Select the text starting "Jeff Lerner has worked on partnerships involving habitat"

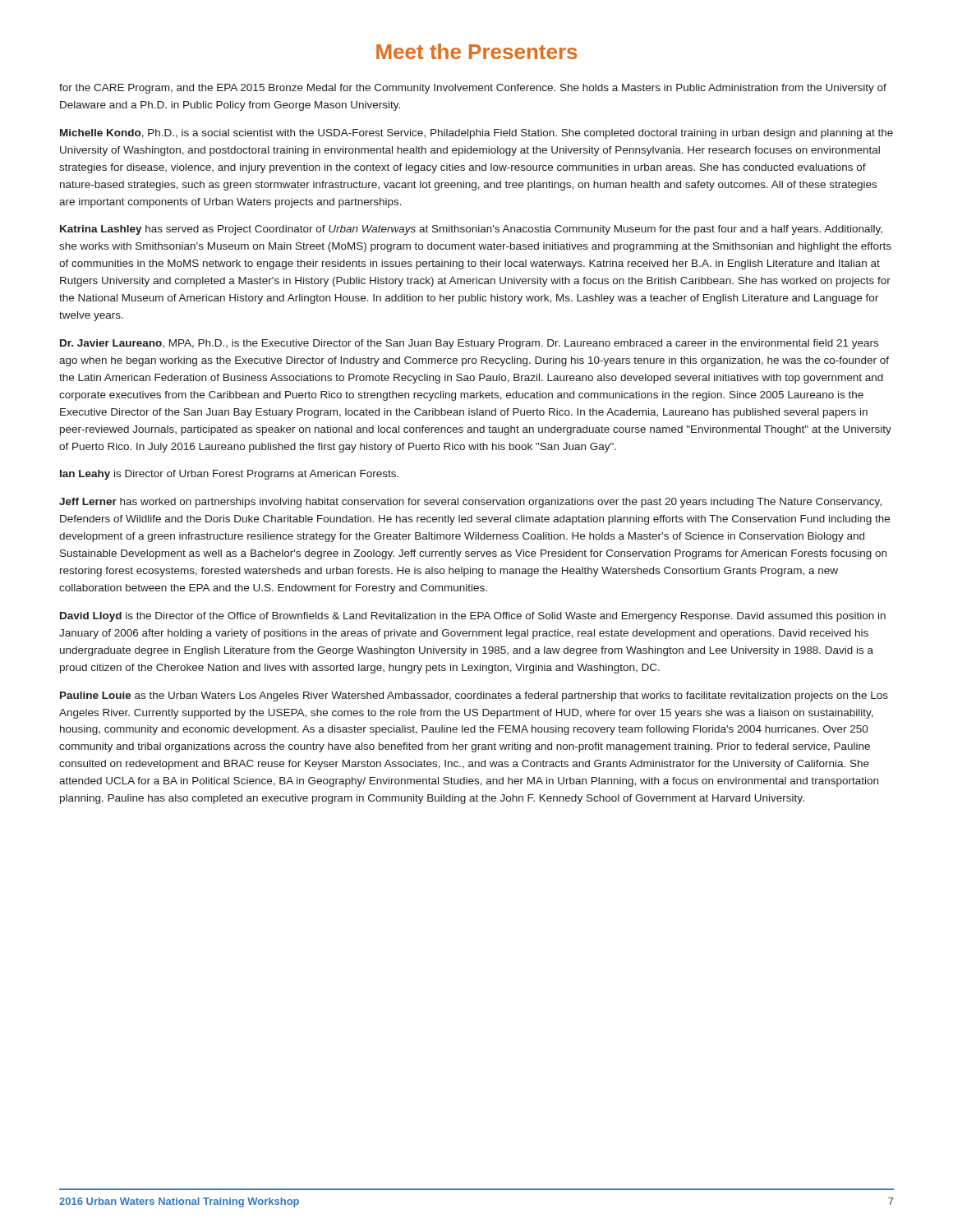[x=476, y=545]
